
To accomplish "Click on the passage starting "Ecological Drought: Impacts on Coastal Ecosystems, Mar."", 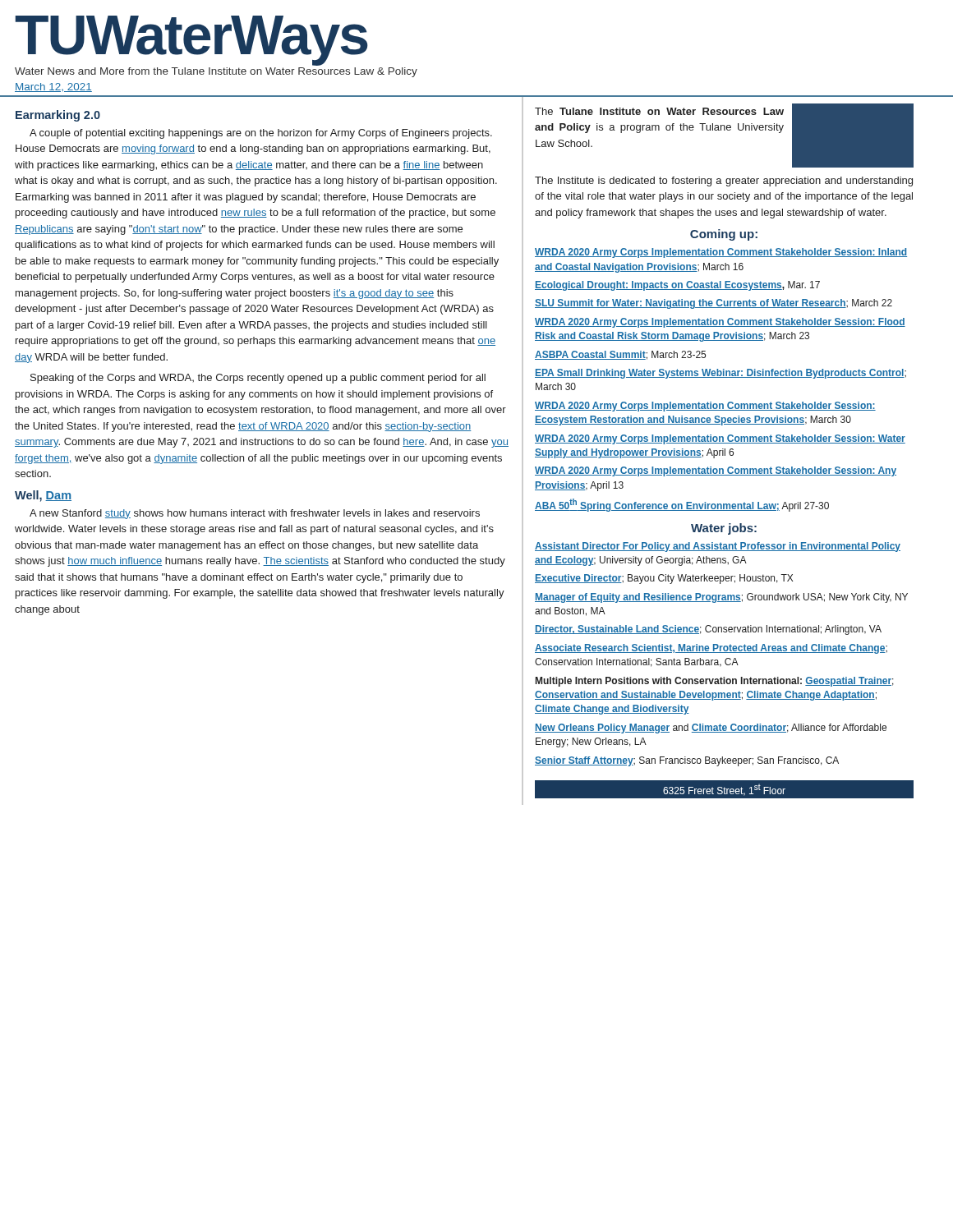I will (x=678, y=285).
